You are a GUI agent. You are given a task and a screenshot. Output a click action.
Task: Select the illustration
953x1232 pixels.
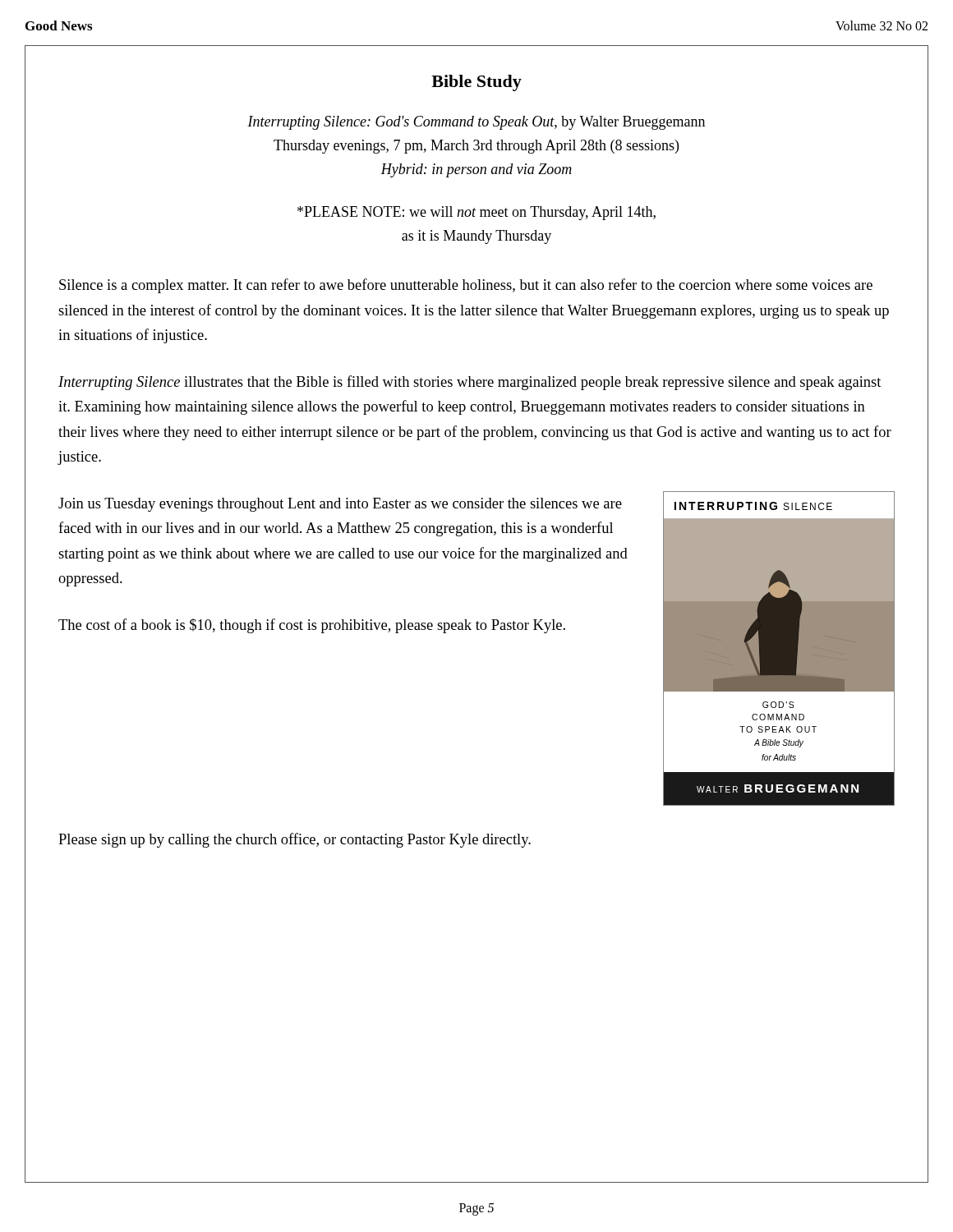pos(779,648)
